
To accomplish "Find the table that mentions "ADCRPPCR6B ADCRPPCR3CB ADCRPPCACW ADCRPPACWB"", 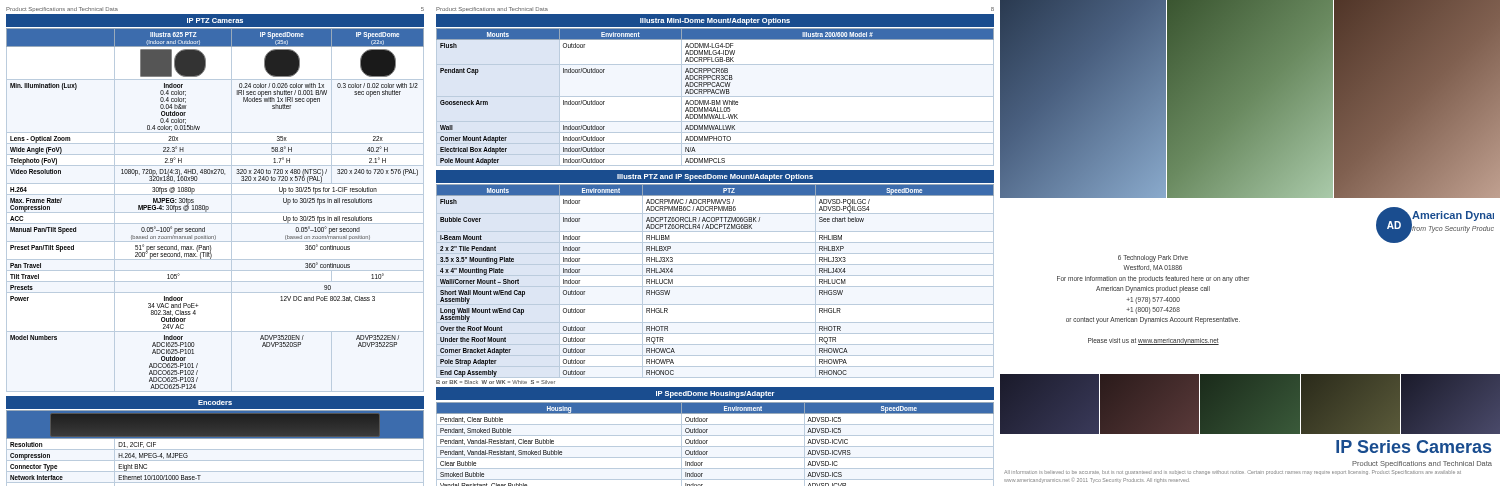I will tap(715, 97).
